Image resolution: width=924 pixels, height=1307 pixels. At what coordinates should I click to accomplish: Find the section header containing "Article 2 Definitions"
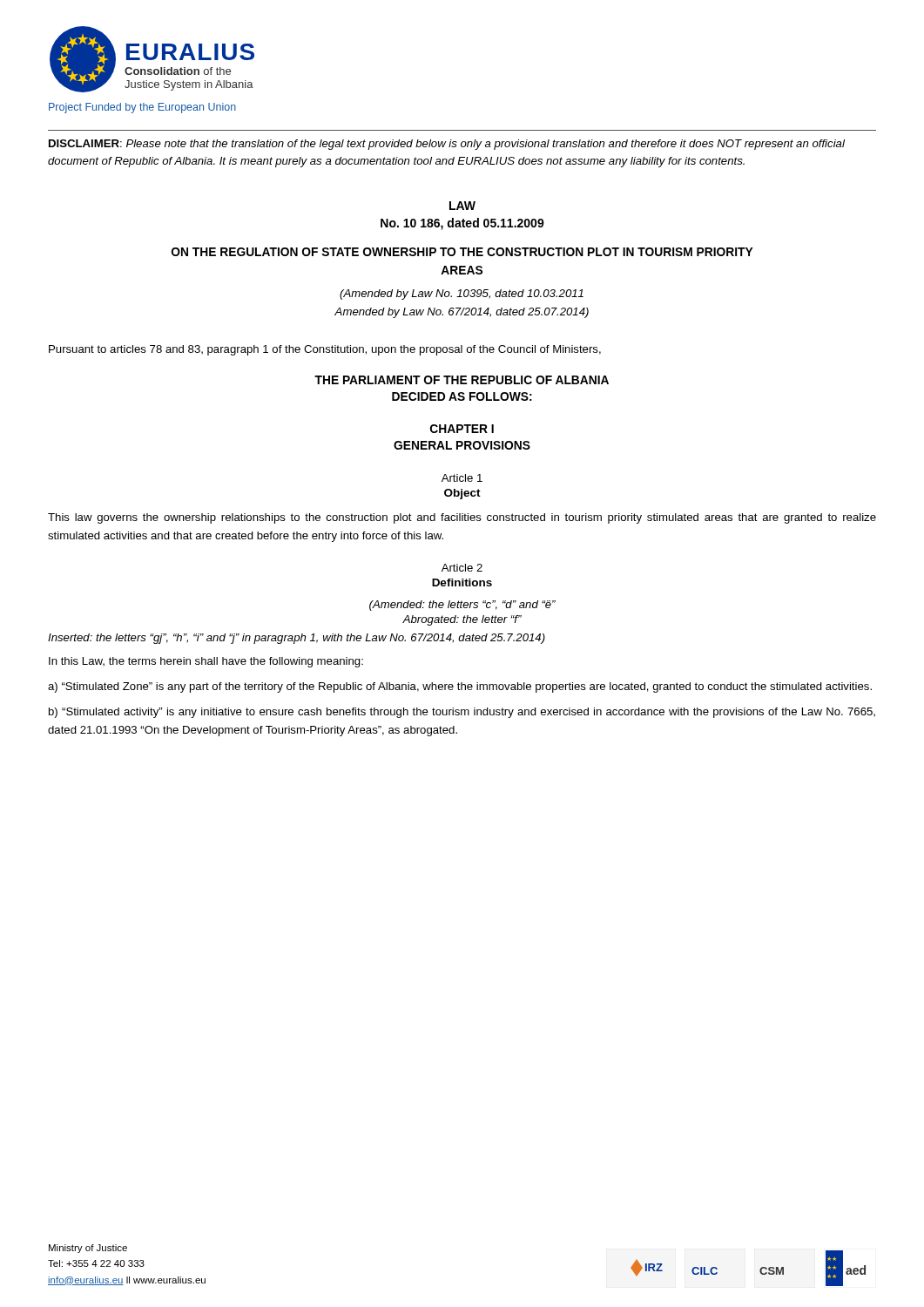click(x=462, y=575)
